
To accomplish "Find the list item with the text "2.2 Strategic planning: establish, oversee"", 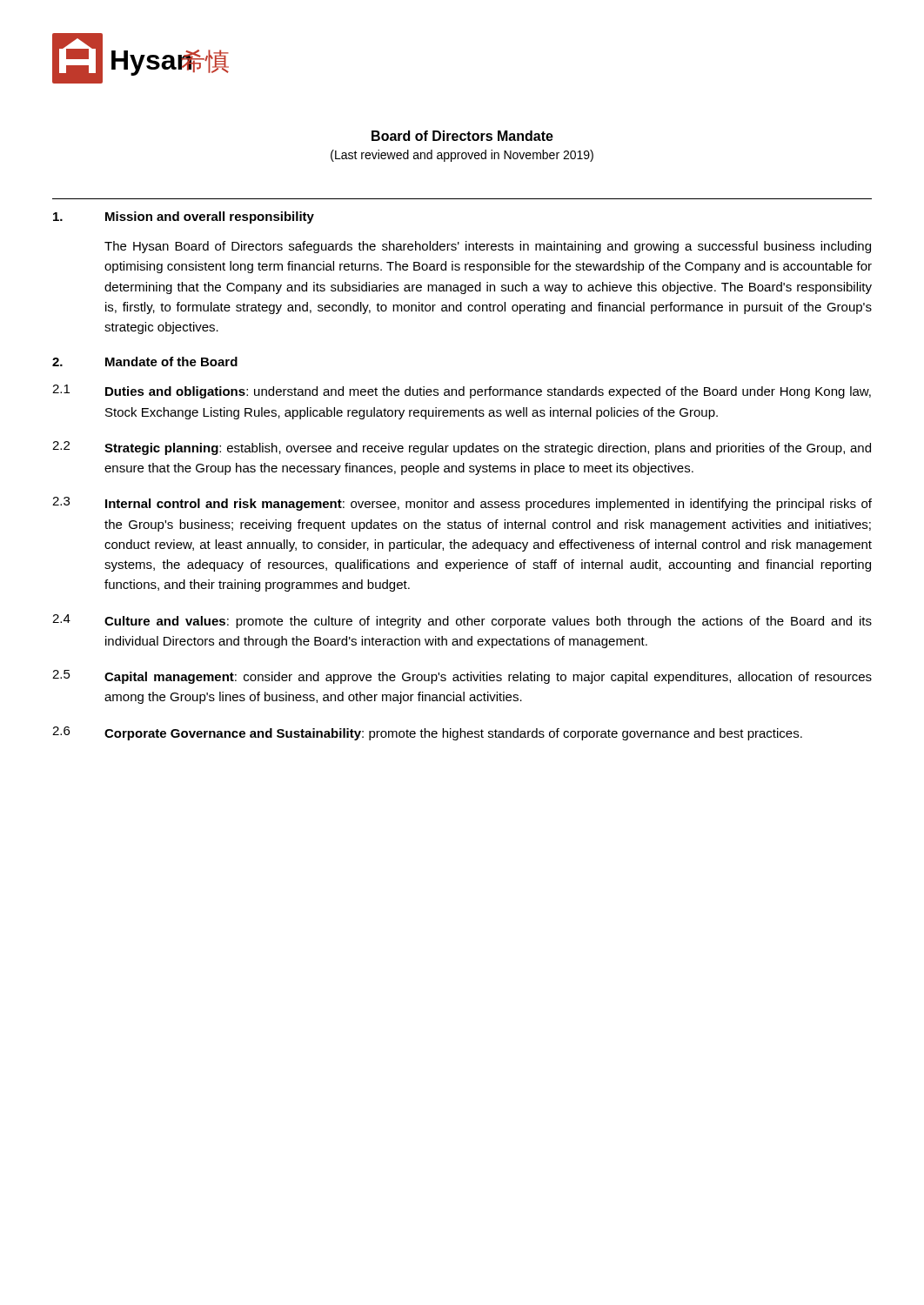I will coord(462,458).
